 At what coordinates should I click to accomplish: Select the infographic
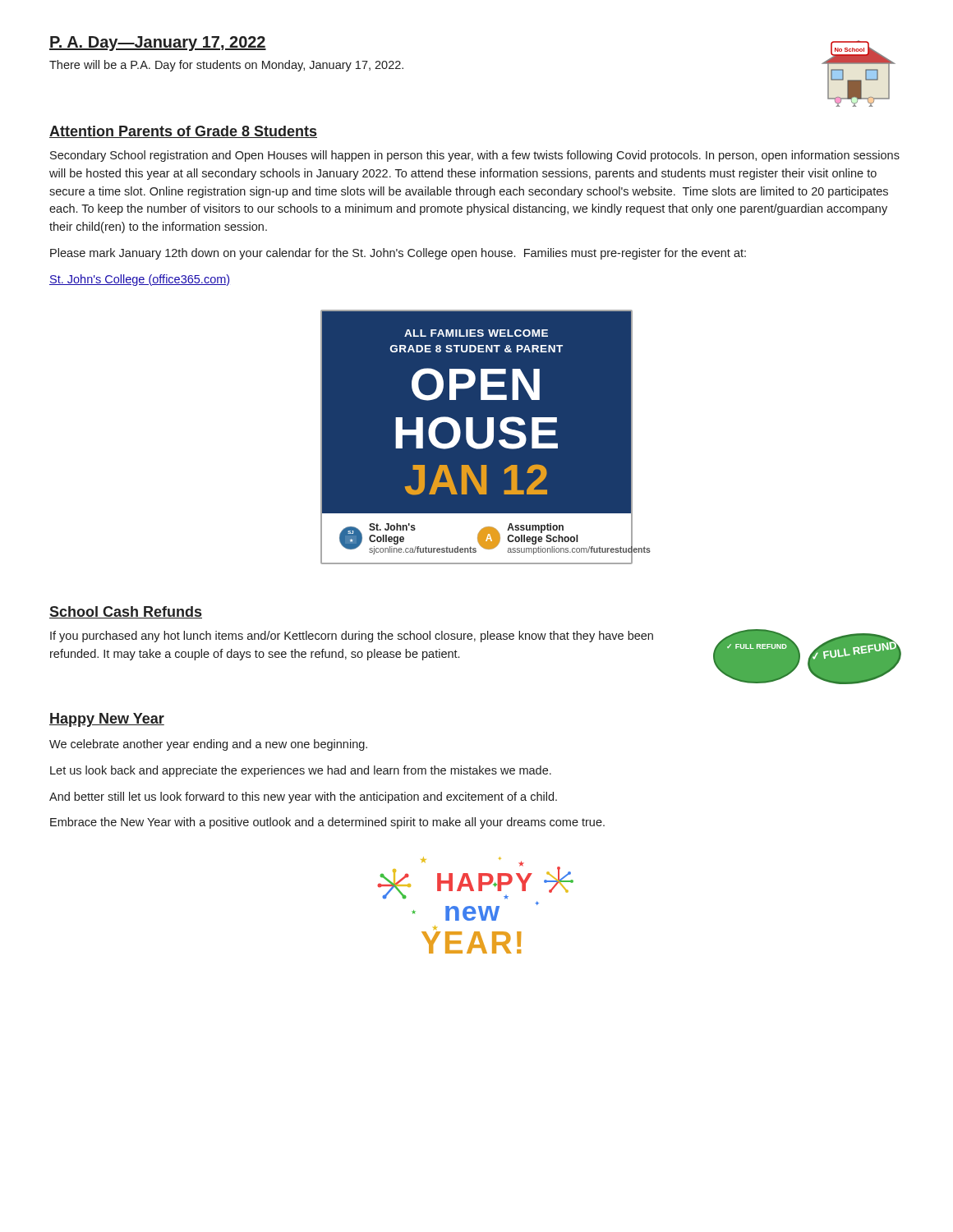pos(476,440)
